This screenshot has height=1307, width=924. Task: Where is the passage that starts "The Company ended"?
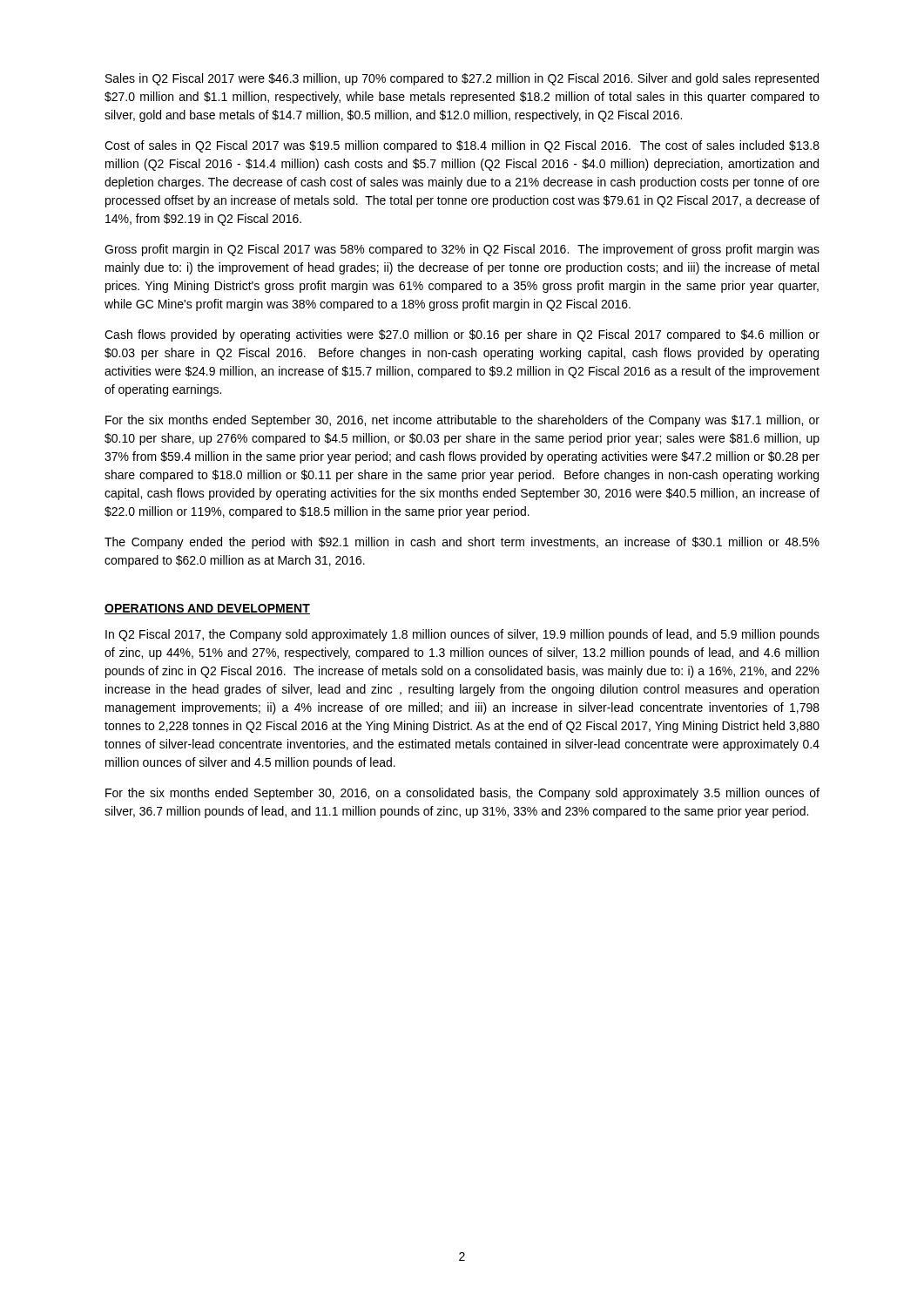click(x=462, y=551)
